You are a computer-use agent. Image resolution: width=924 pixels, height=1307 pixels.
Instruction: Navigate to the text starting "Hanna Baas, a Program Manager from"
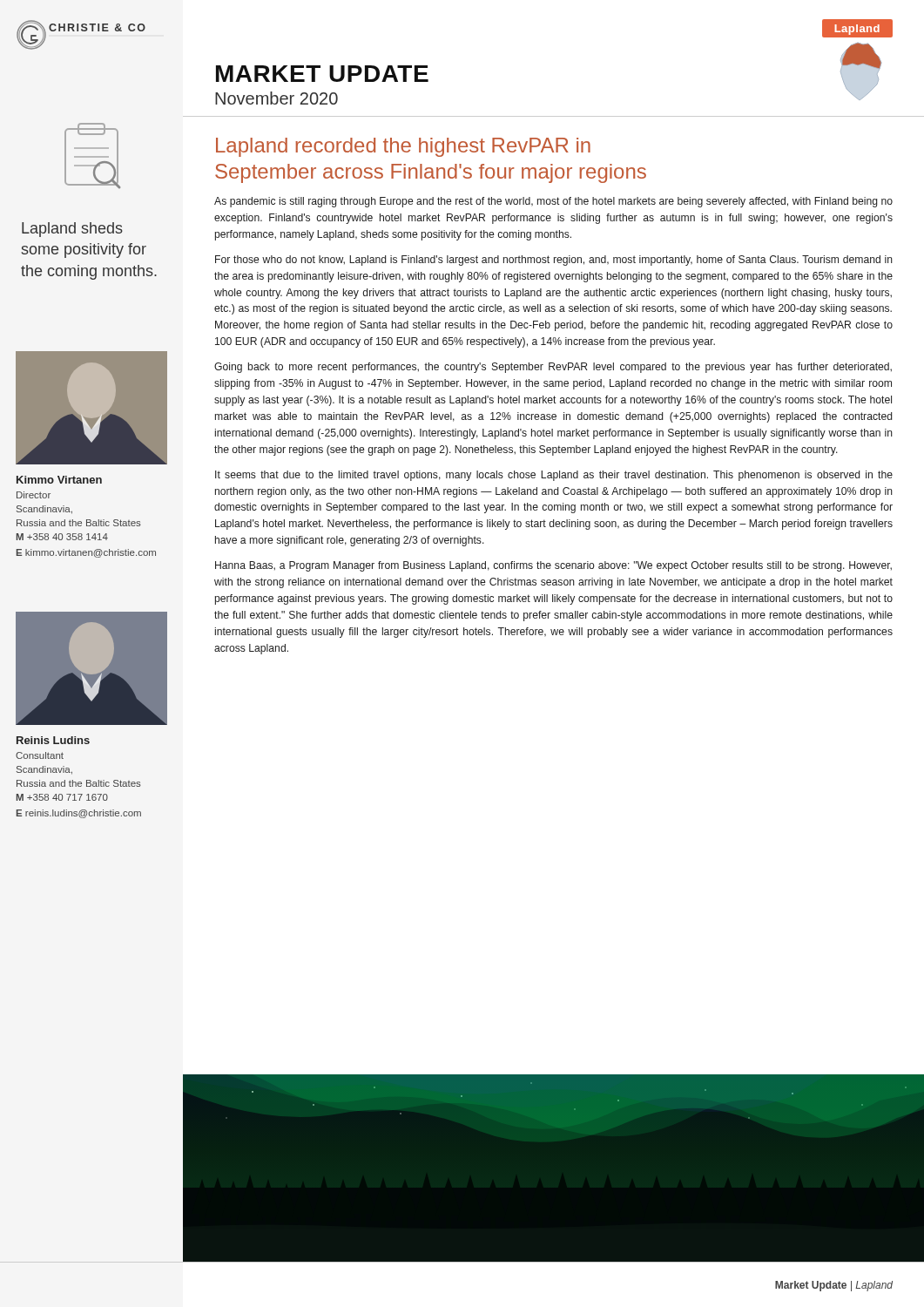[553, 607]
